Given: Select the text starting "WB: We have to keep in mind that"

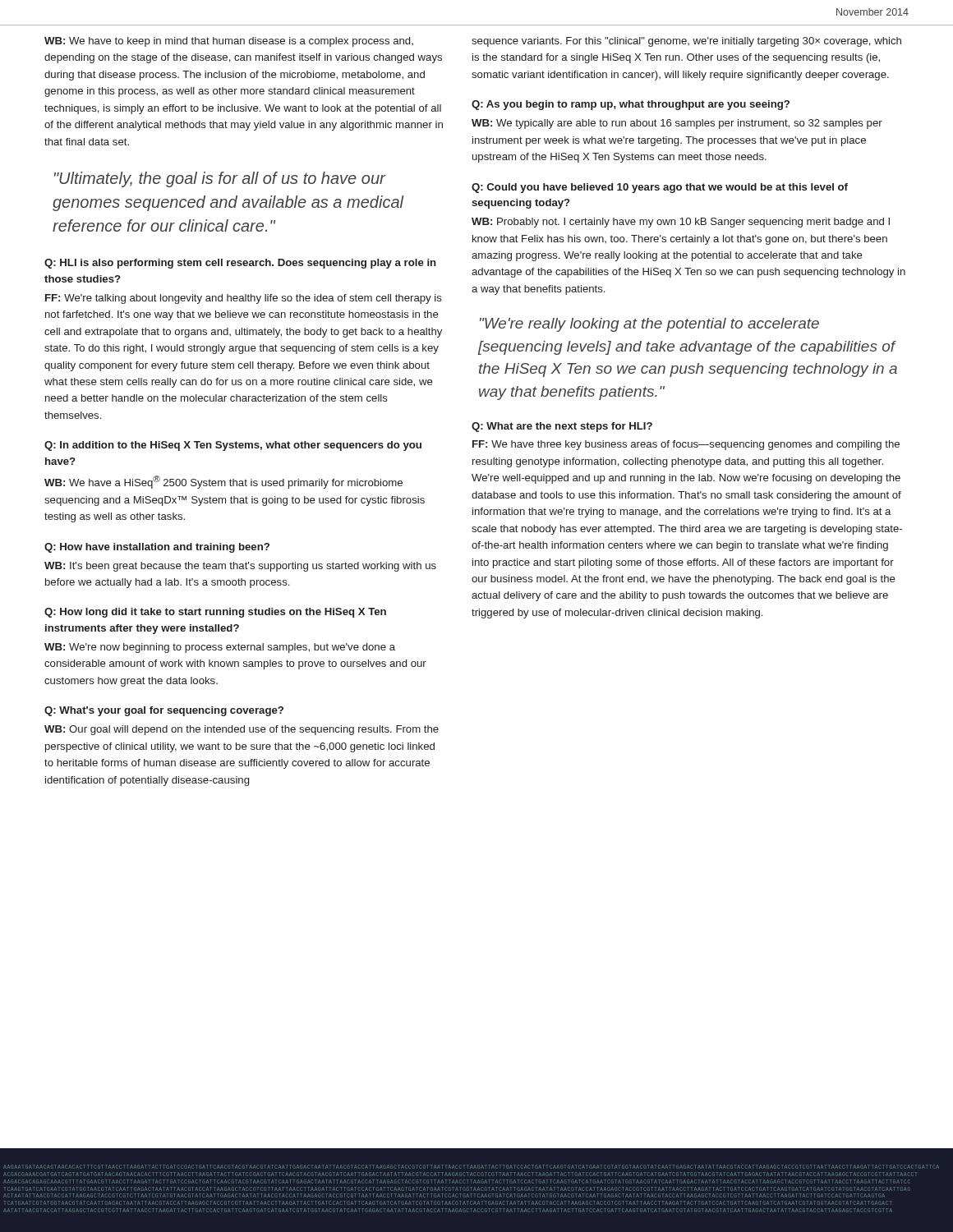Looking at the screenshot, I should [x=244, y=91].
